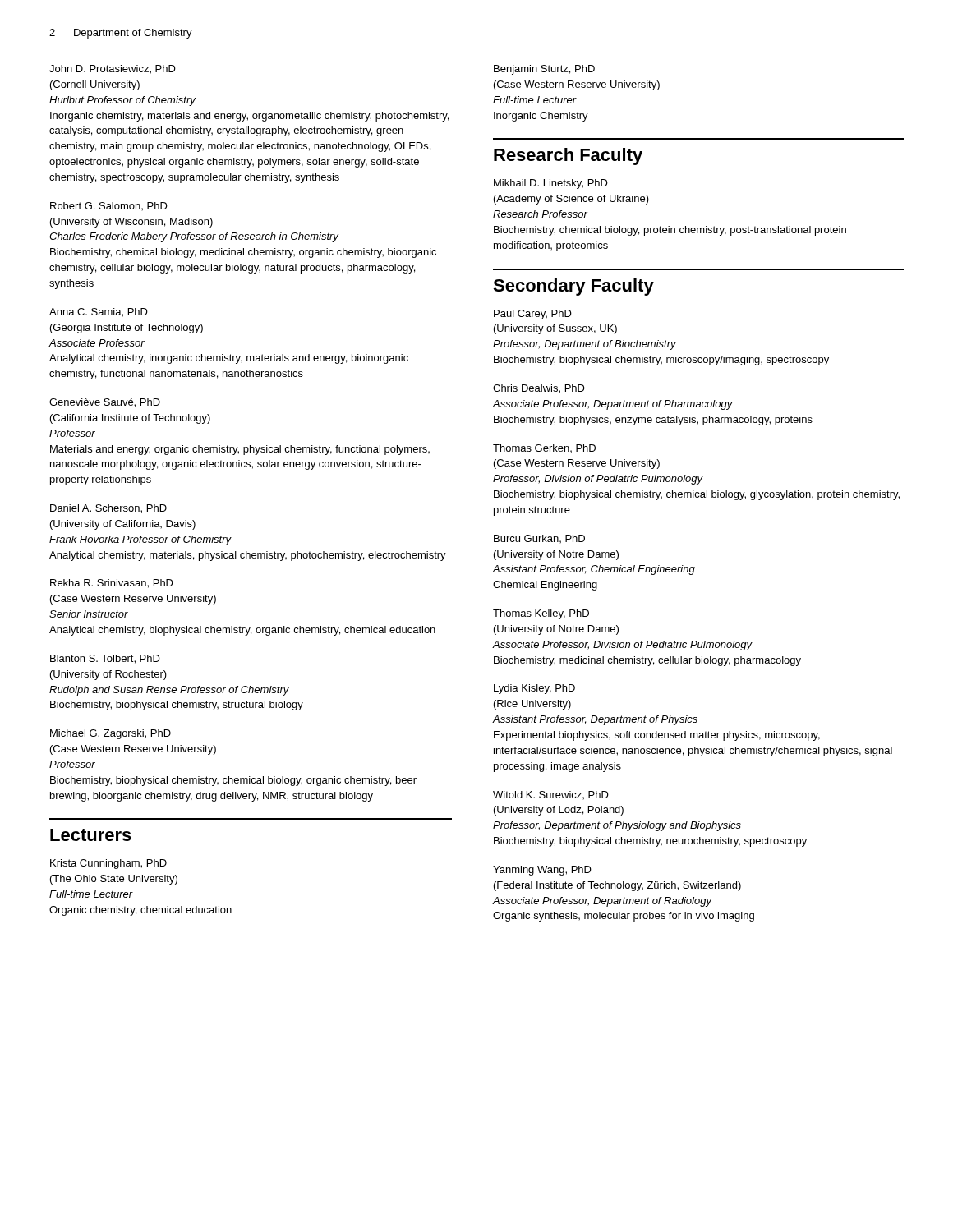Click the passage that begins "Rekha R. Srinivasan, PhD (Case Western"
Image resolution: width=953 pixels, height=1232 pixels.
tap(112, 584)
